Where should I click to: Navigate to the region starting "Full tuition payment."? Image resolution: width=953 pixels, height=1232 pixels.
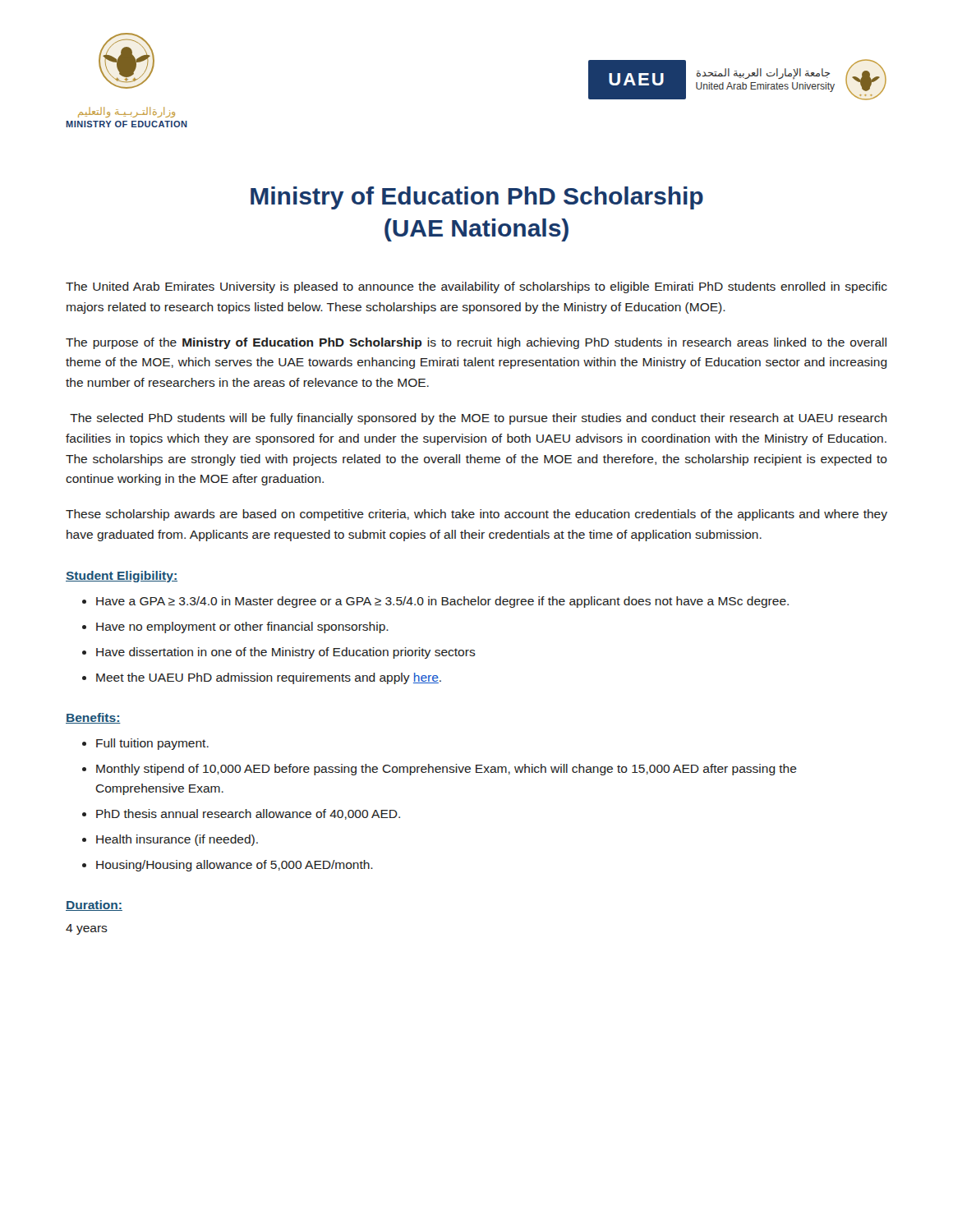(152, 743)
